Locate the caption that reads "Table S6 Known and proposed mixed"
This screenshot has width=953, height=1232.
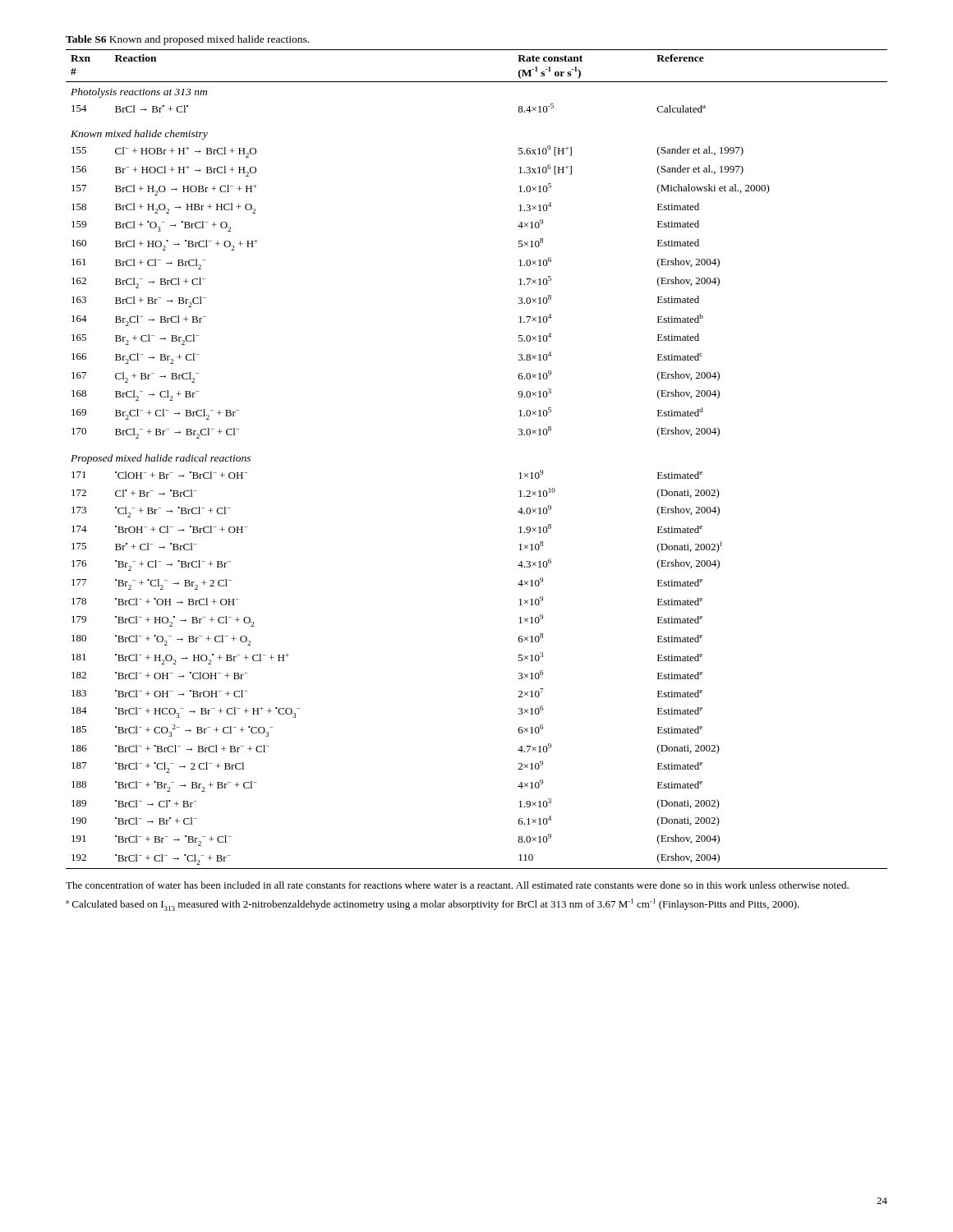188,39
